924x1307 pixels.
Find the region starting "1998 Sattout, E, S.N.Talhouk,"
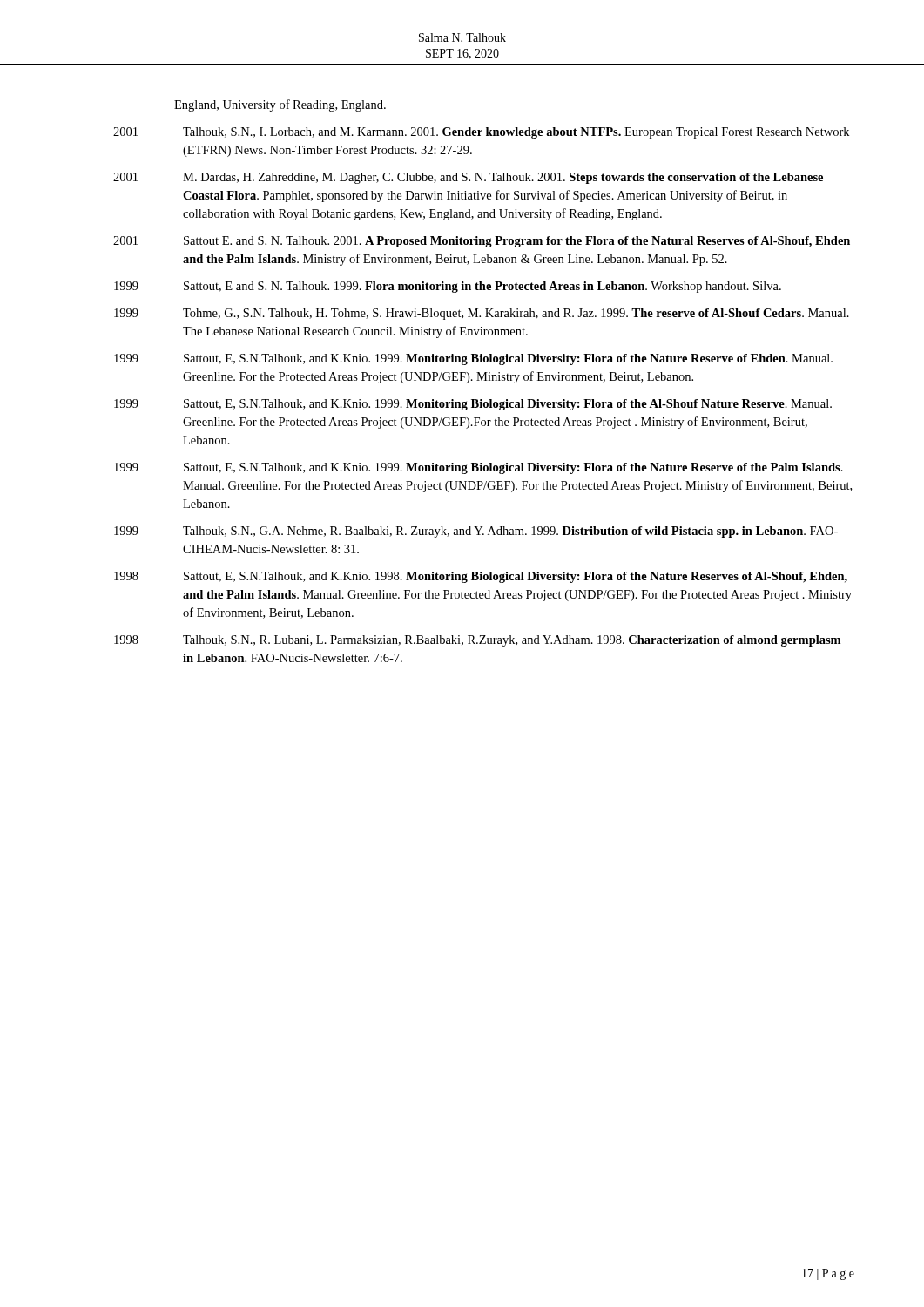click(484, 595)
